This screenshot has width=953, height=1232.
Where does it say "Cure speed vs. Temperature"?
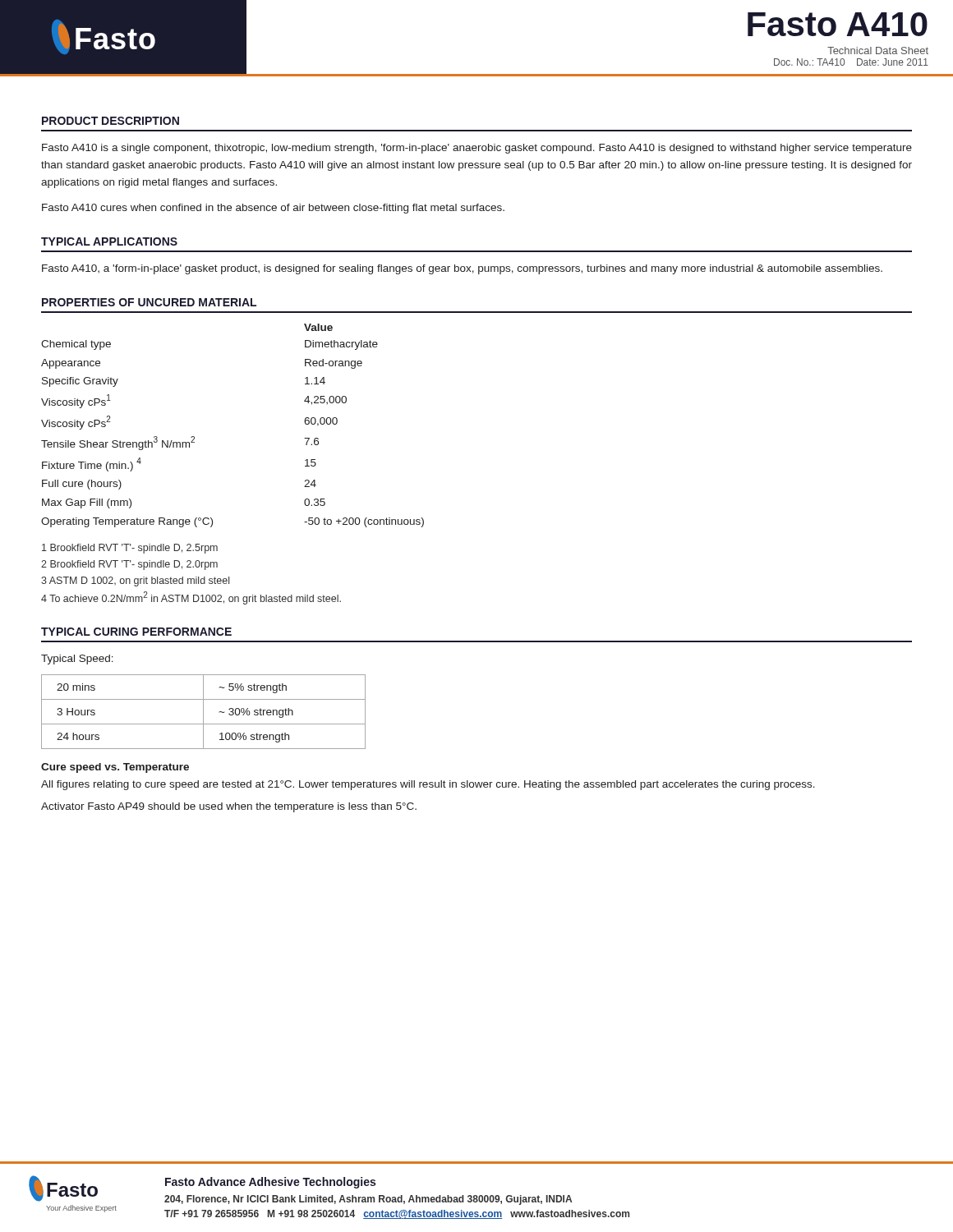pos(115,768)
